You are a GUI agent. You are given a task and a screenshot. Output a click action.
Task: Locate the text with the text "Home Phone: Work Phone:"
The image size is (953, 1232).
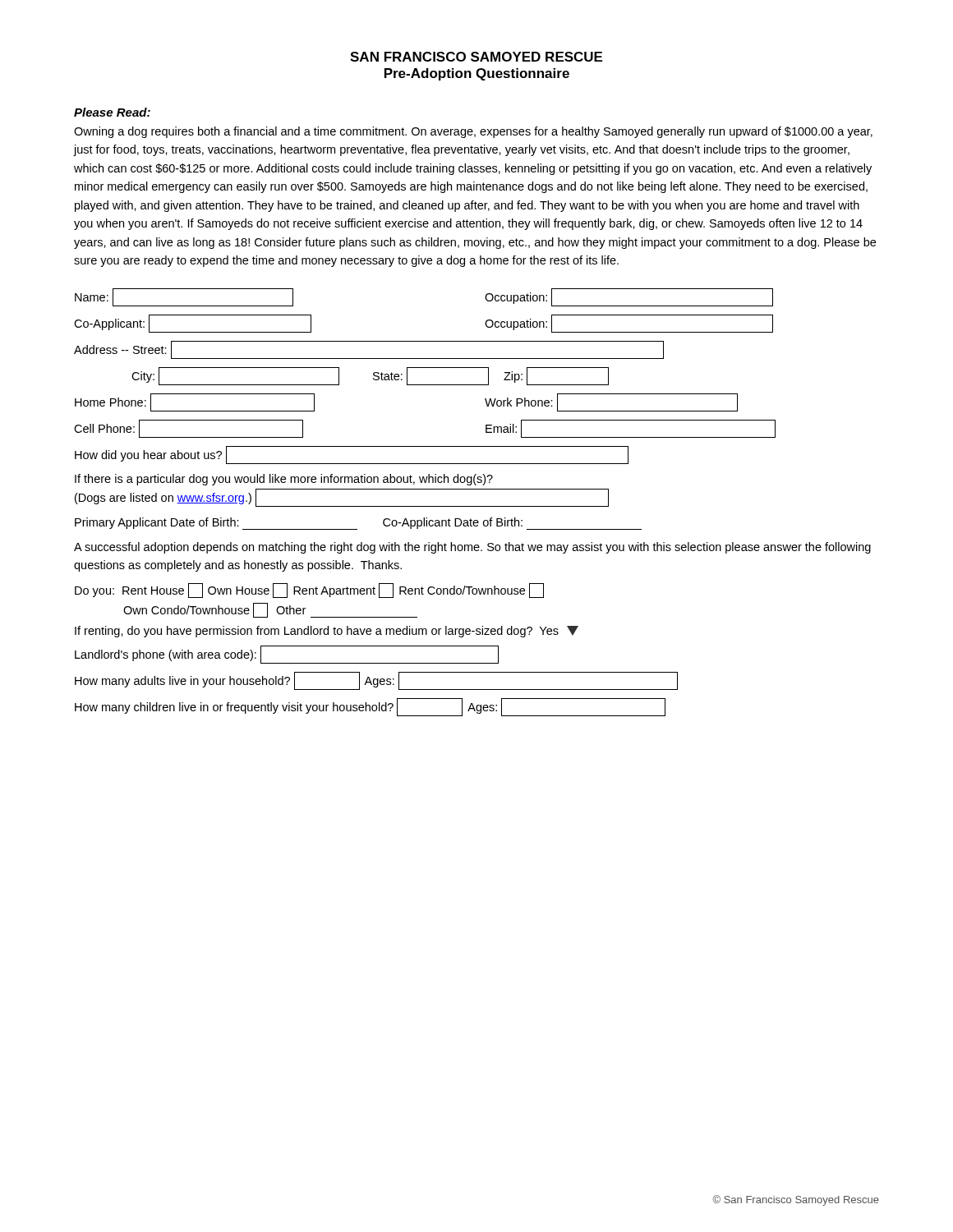click(476, 402)
